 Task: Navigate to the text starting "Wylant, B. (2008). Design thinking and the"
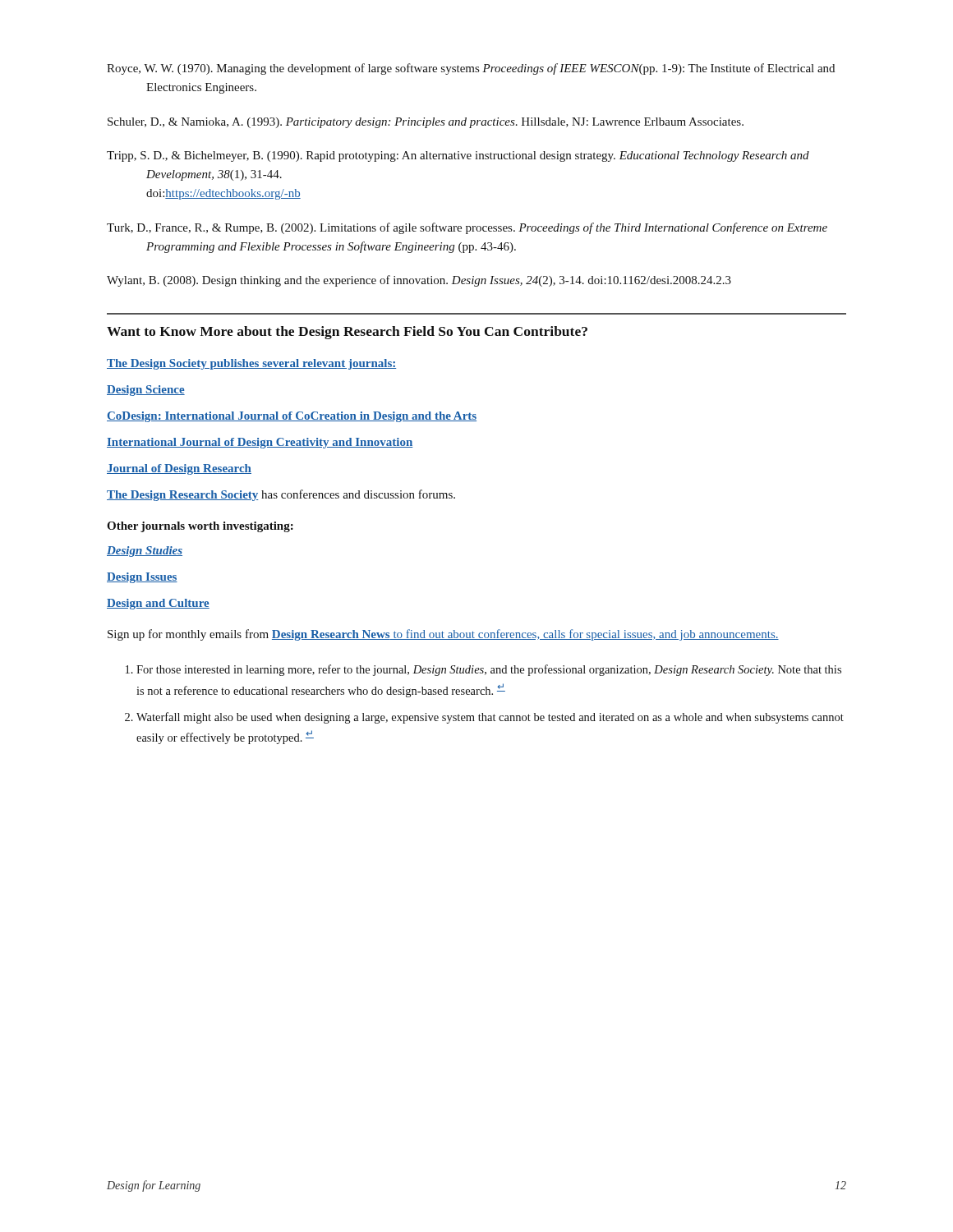point(419,280)
